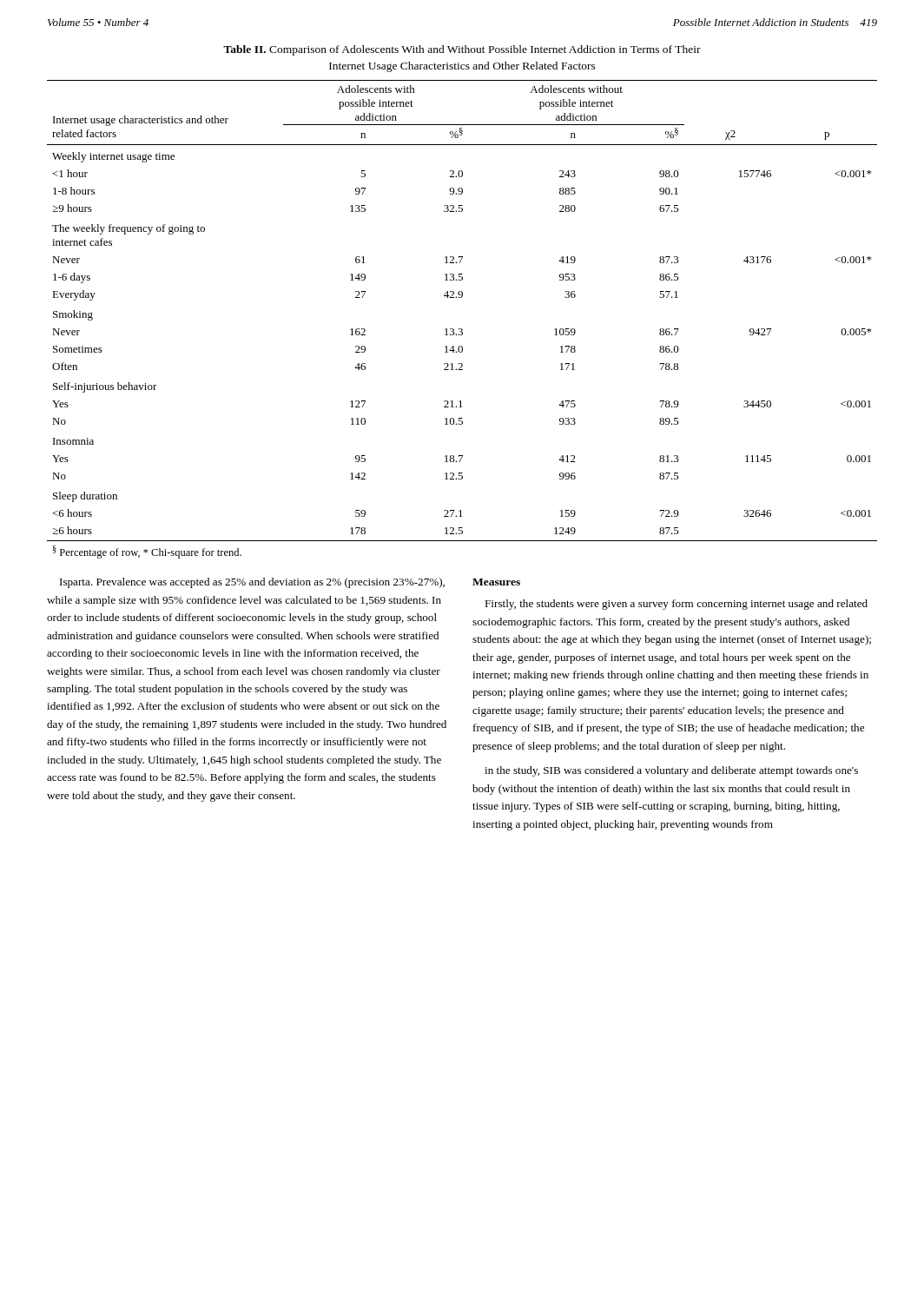
Task: Find the block on this page that starts "Firstly, the students were given a survey"
Action: 675,714
